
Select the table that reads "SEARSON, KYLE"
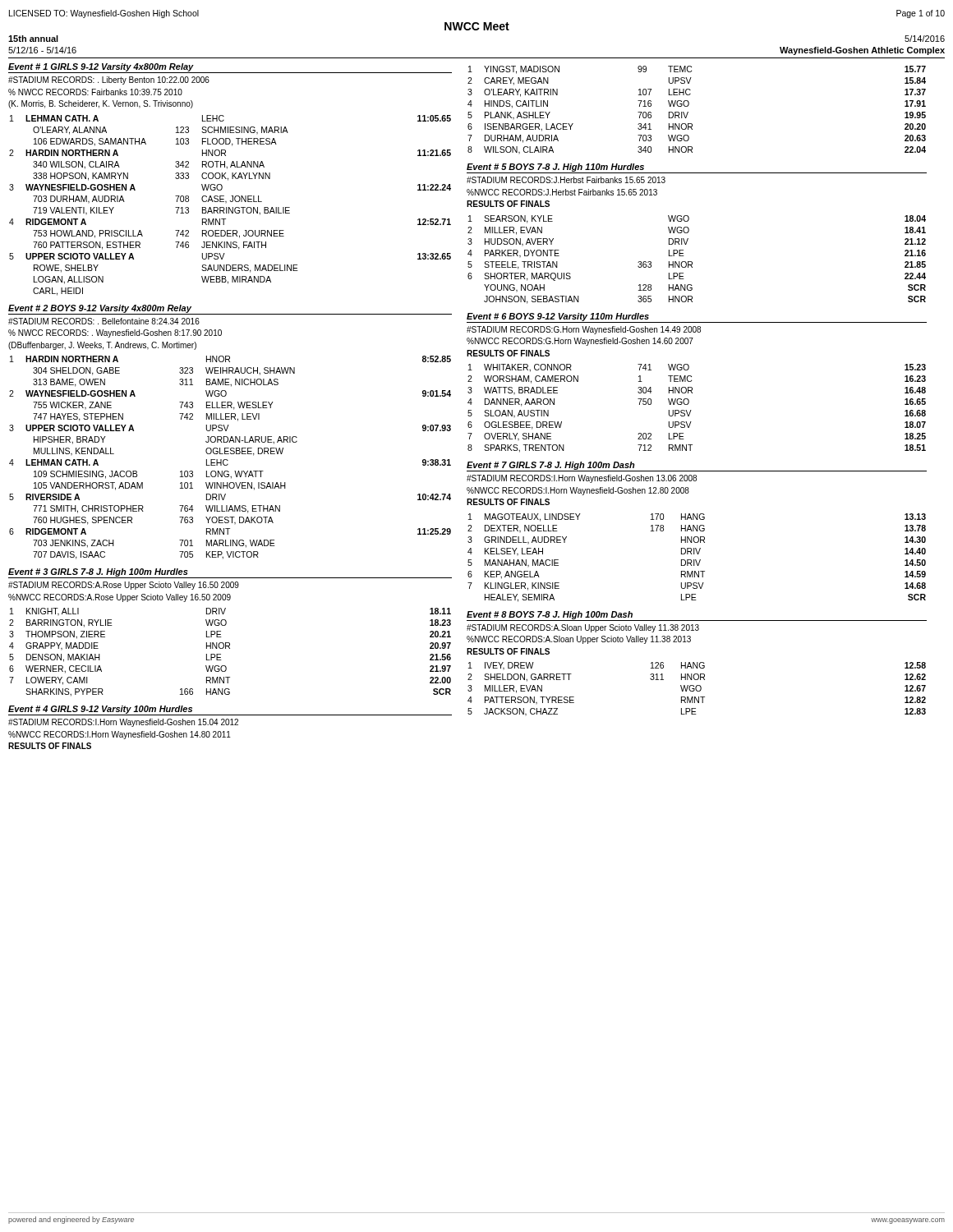[697, 258]
